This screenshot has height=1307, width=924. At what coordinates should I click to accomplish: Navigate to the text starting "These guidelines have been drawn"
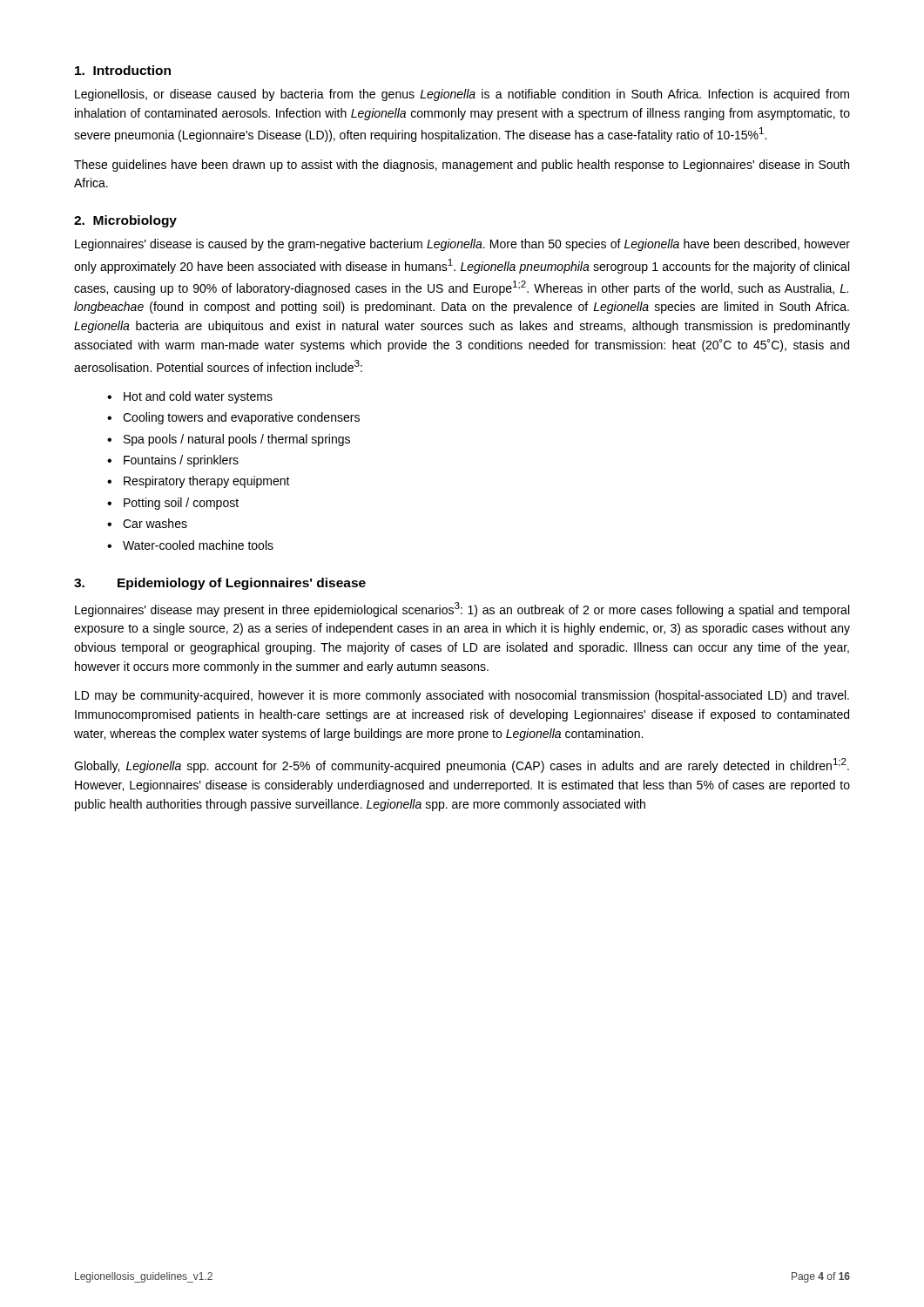point(462,174)
